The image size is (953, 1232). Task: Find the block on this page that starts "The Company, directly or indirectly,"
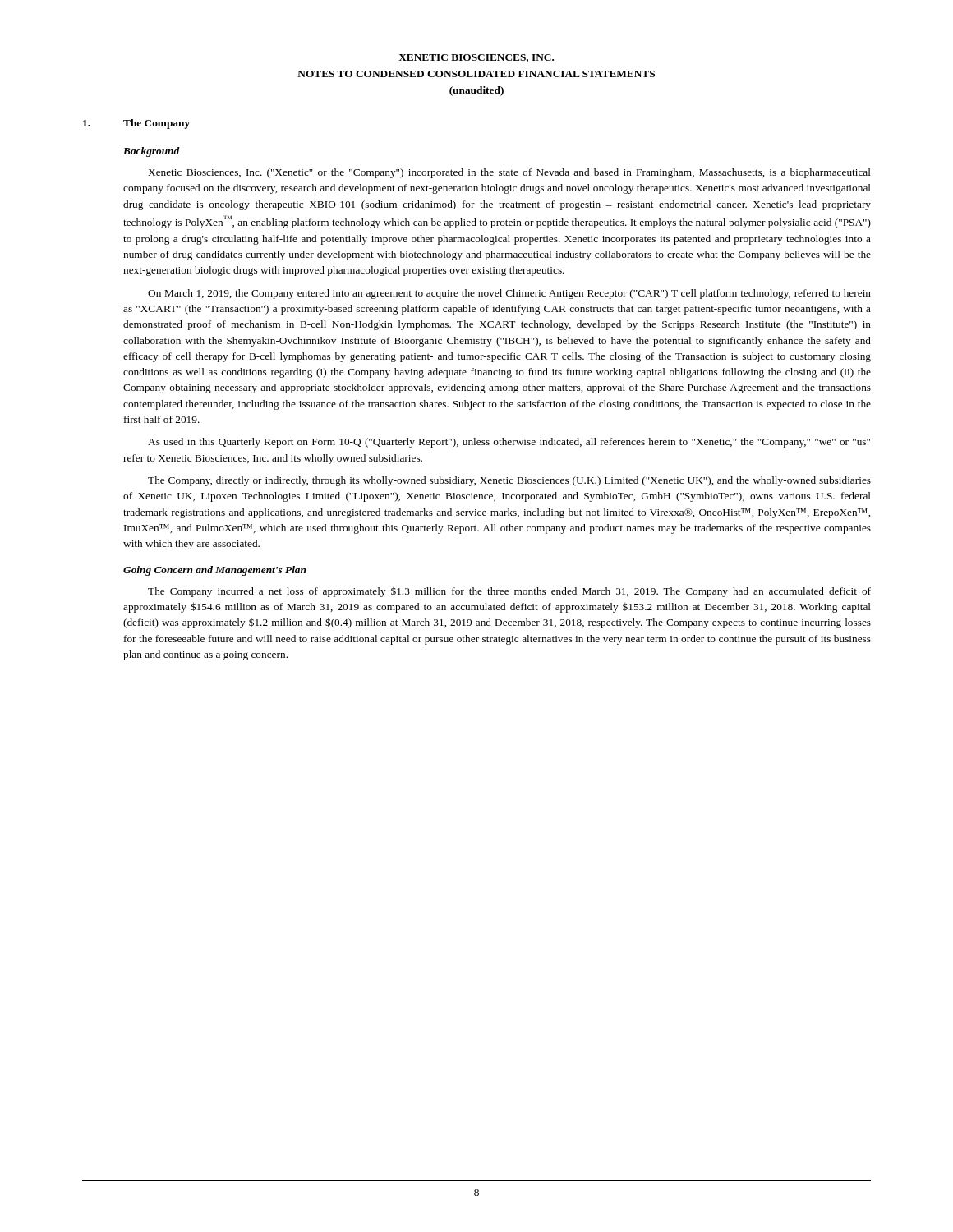pyautogui.click(x=497, y=512)
